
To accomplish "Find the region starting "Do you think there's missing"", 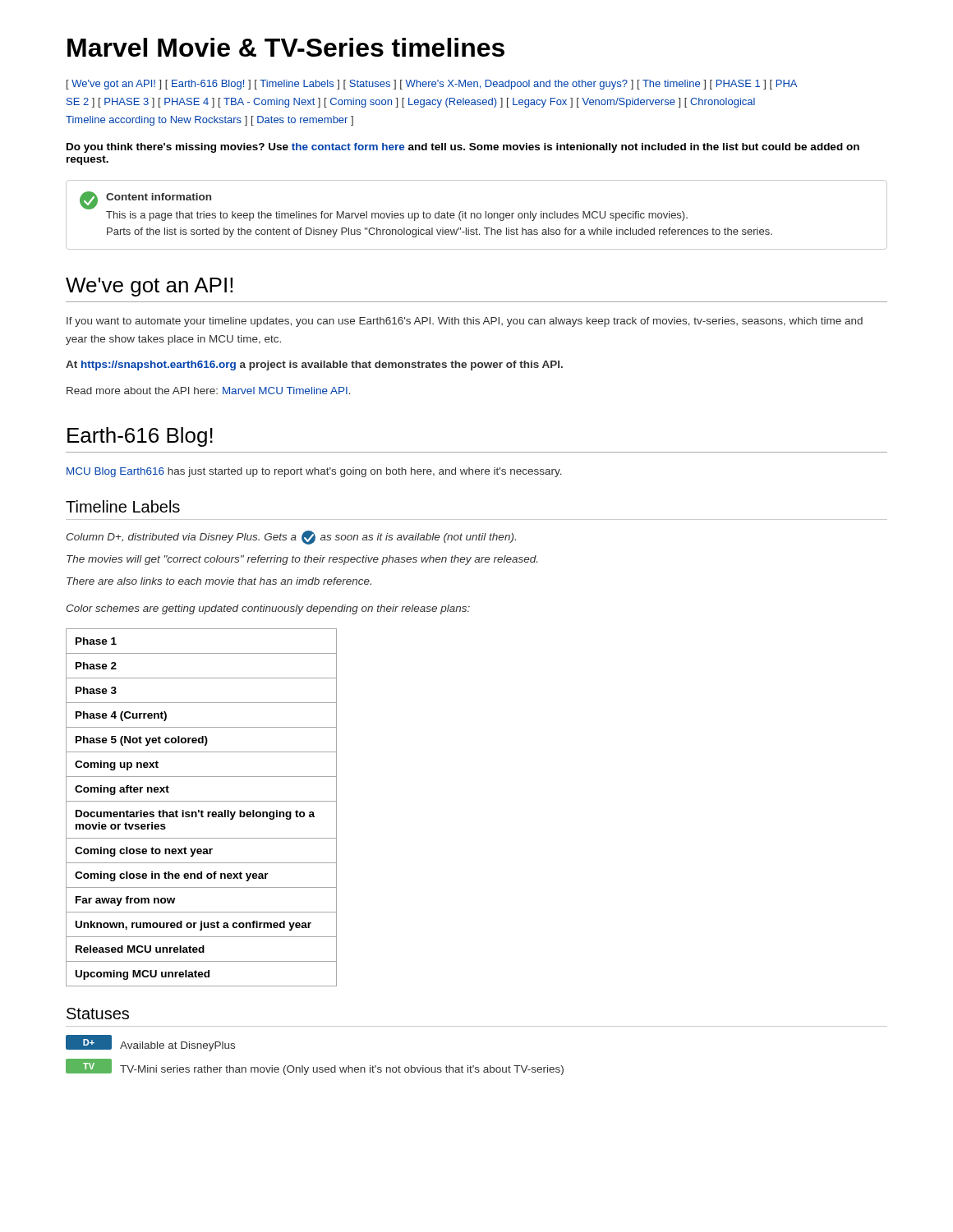I will point(463,153).
